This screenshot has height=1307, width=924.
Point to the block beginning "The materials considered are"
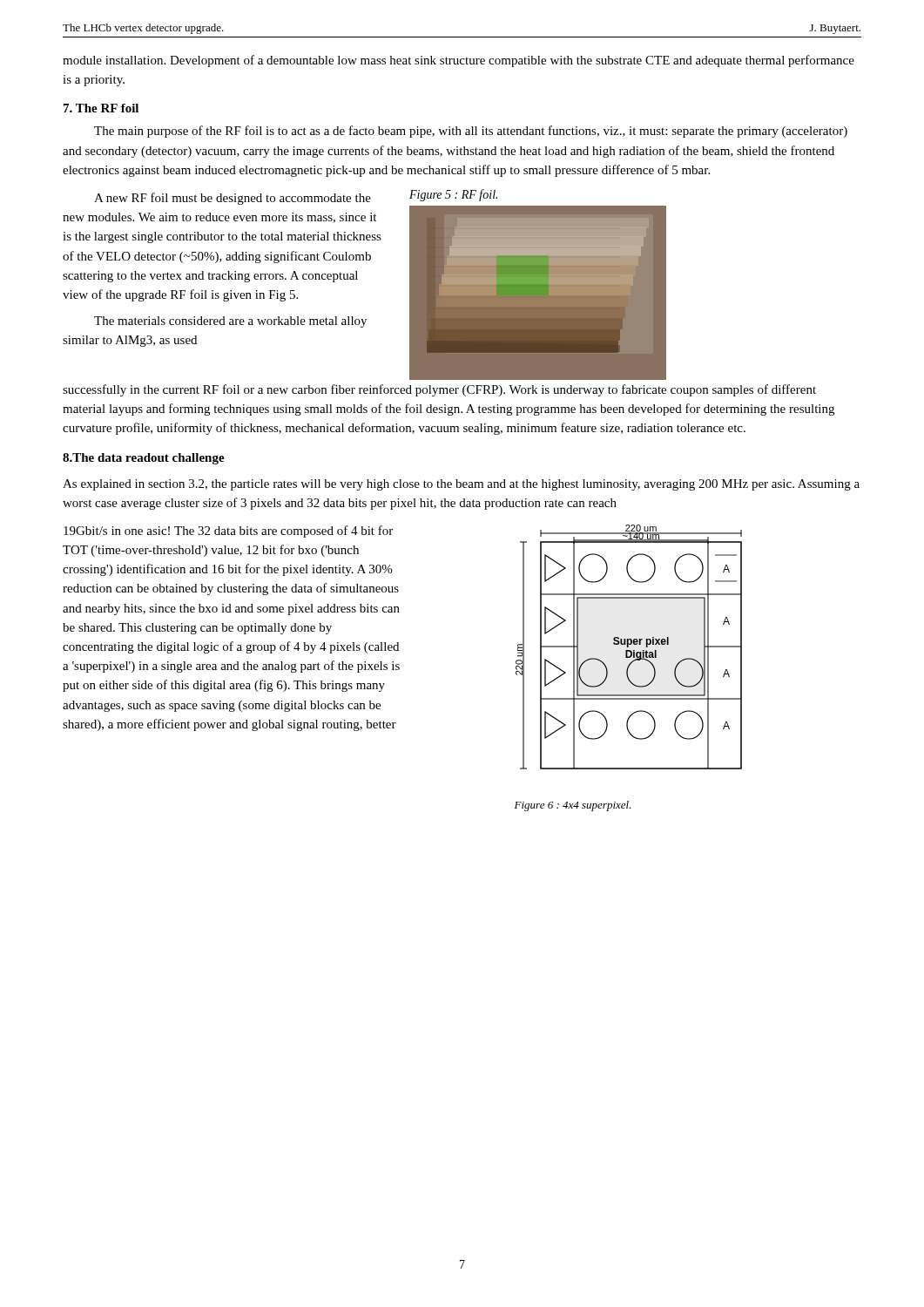(x=215, y=330)
